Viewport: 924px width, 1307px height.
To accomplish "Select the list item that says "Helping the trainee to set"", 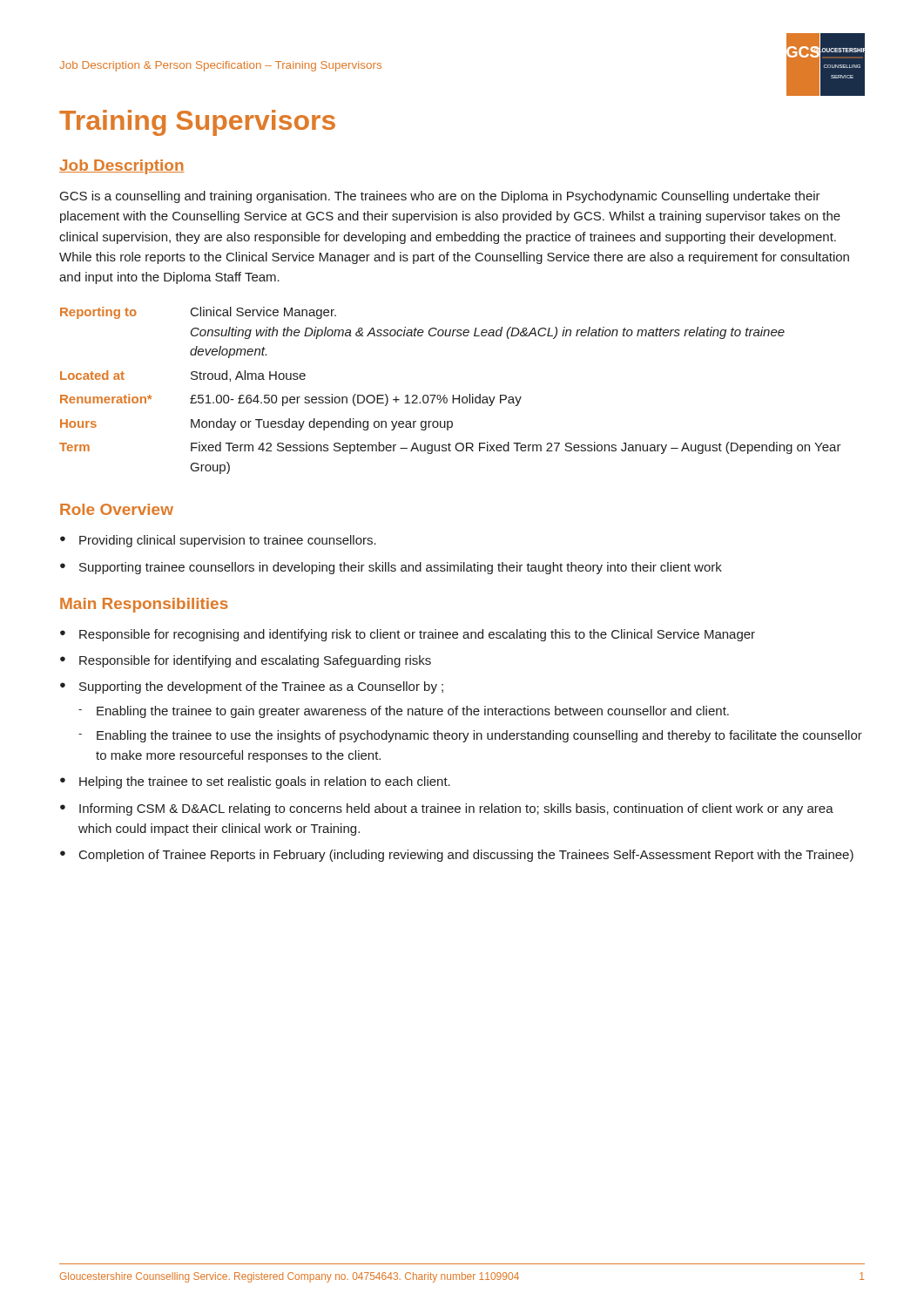I will coord(255,782).
